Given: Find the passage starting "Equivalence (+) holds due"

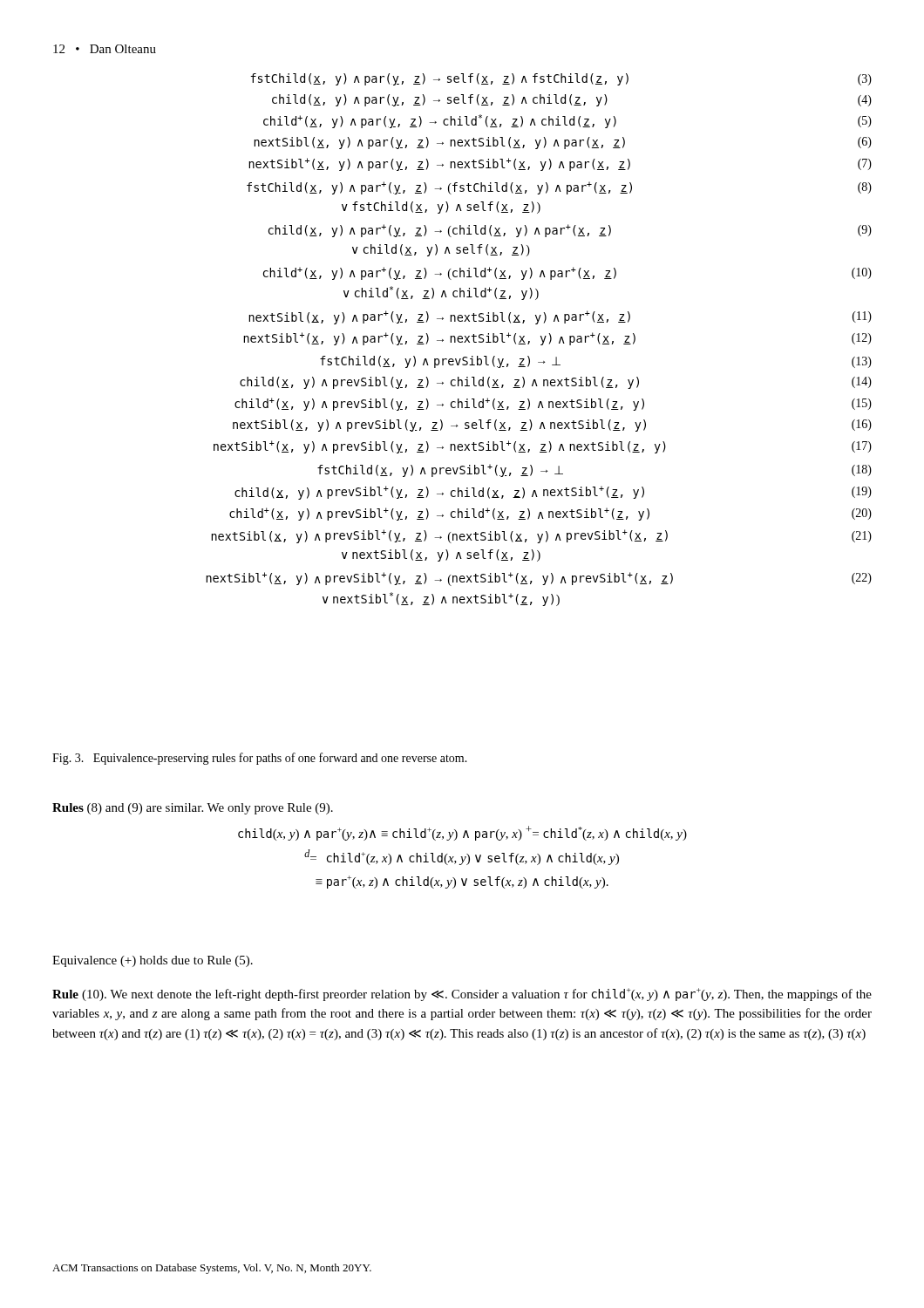Looking at the screenshot, I should [462, 997].
